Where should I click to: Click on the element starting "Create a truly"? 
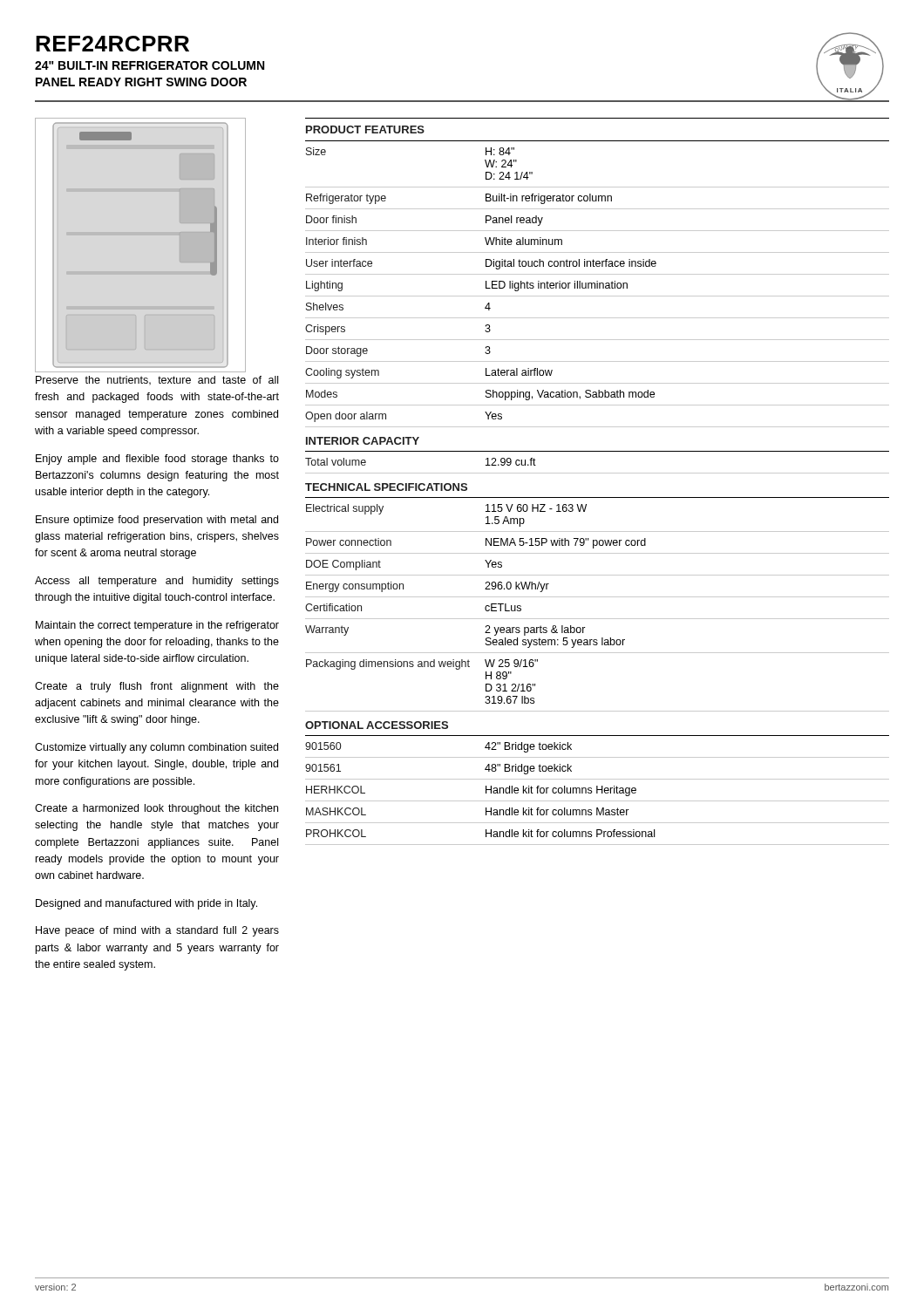click(157, 703)
